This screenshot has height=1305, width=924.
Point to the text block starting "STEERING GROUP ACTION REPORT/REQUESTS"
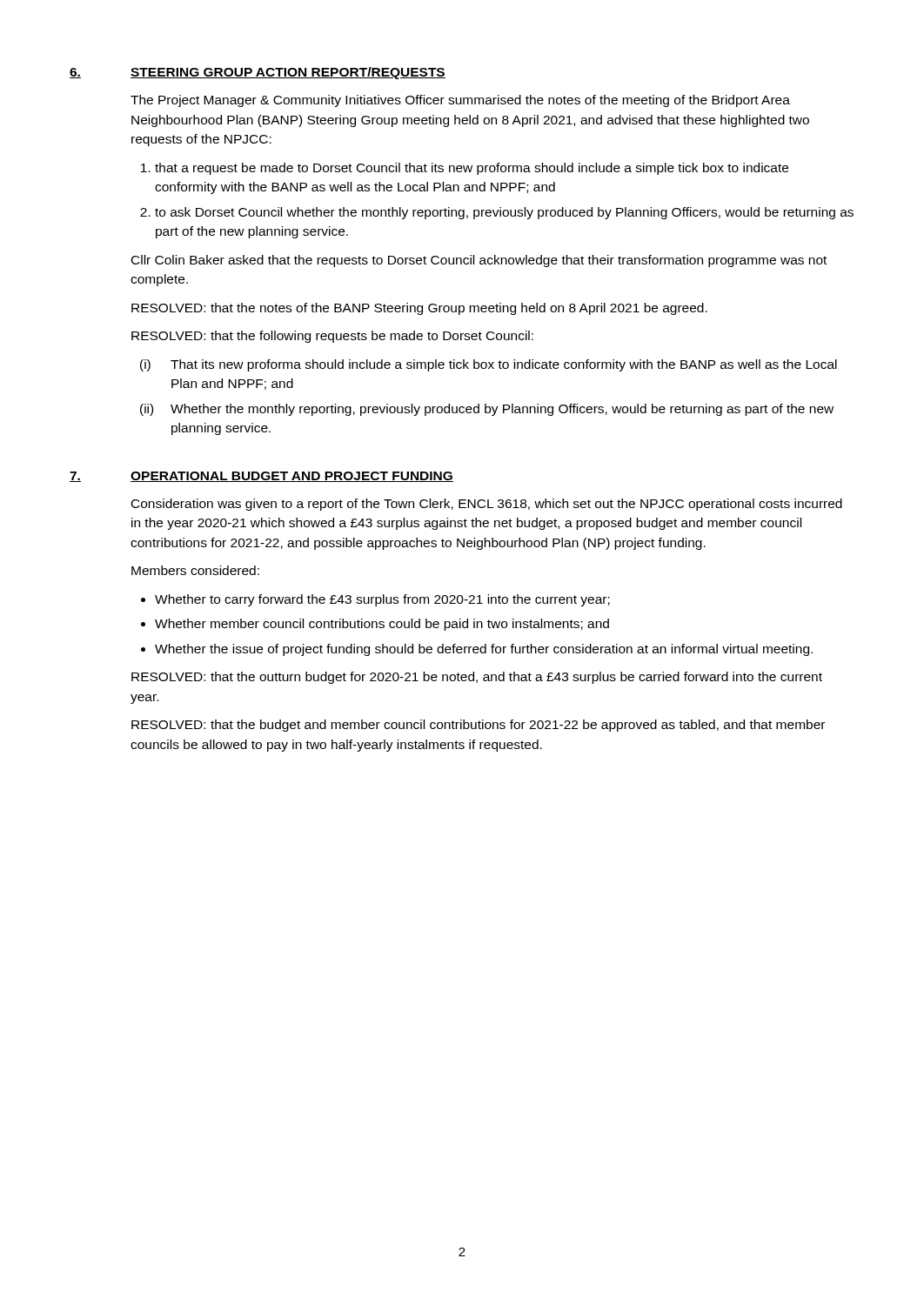(288, 72)
